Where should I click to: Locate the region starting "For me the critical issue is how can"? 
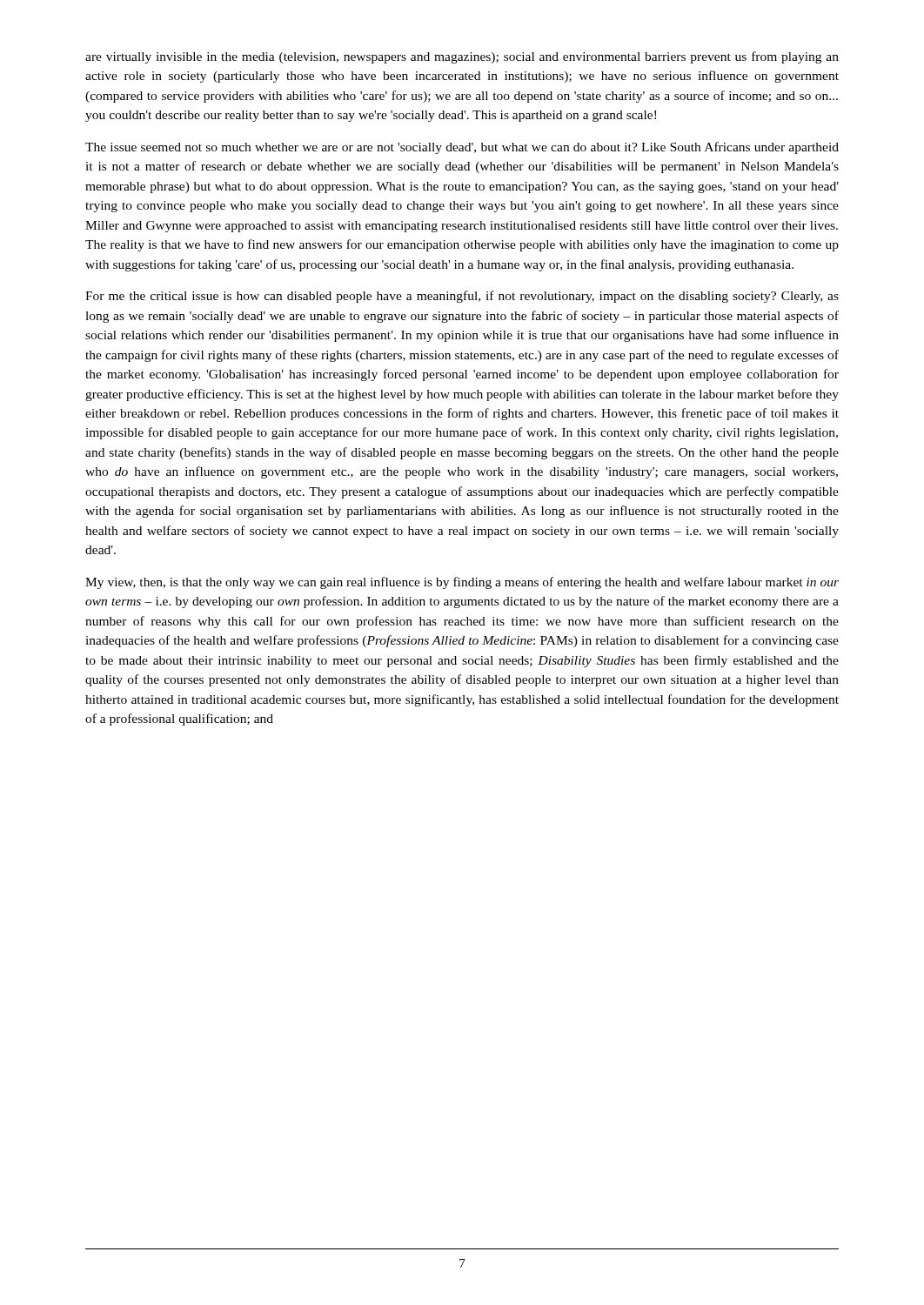462,423
